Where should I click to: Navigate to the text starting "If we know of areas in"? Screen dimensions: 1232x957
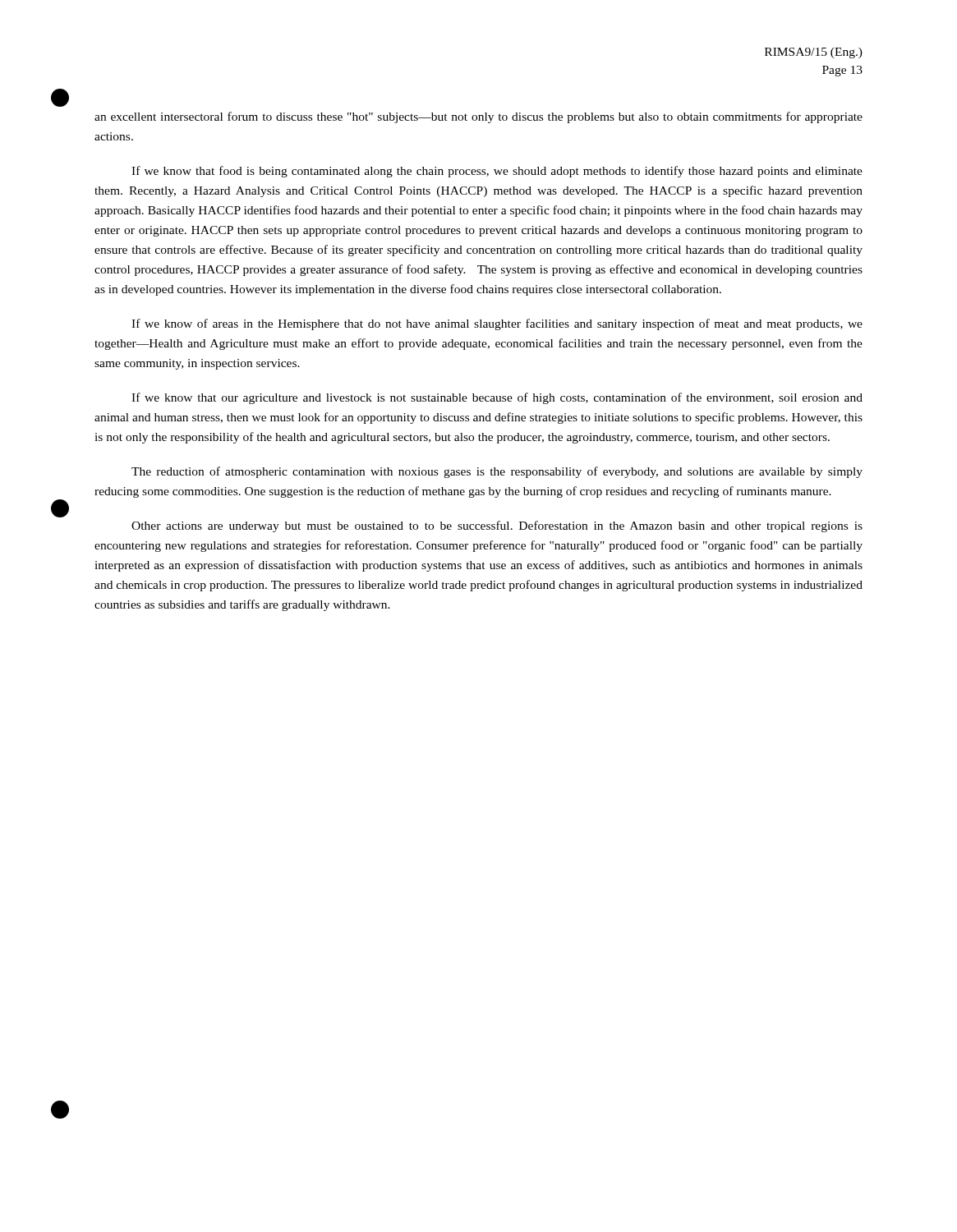click(478, 343)
